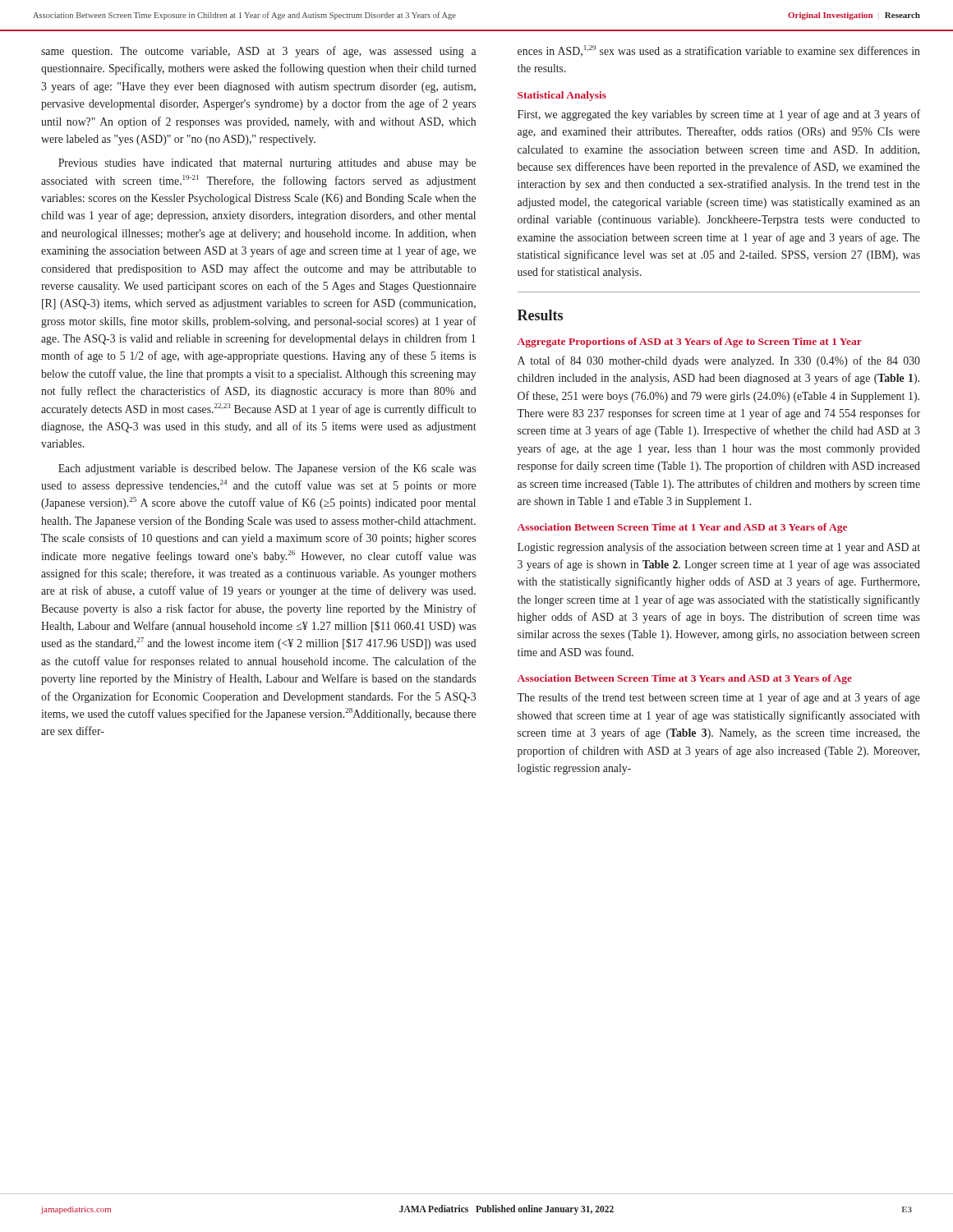This screenshot has height=1232, width=953.
Task: Find the text block that reads "Logistic regression analysis of the association between screen"
Action: (x=719, y=600)
